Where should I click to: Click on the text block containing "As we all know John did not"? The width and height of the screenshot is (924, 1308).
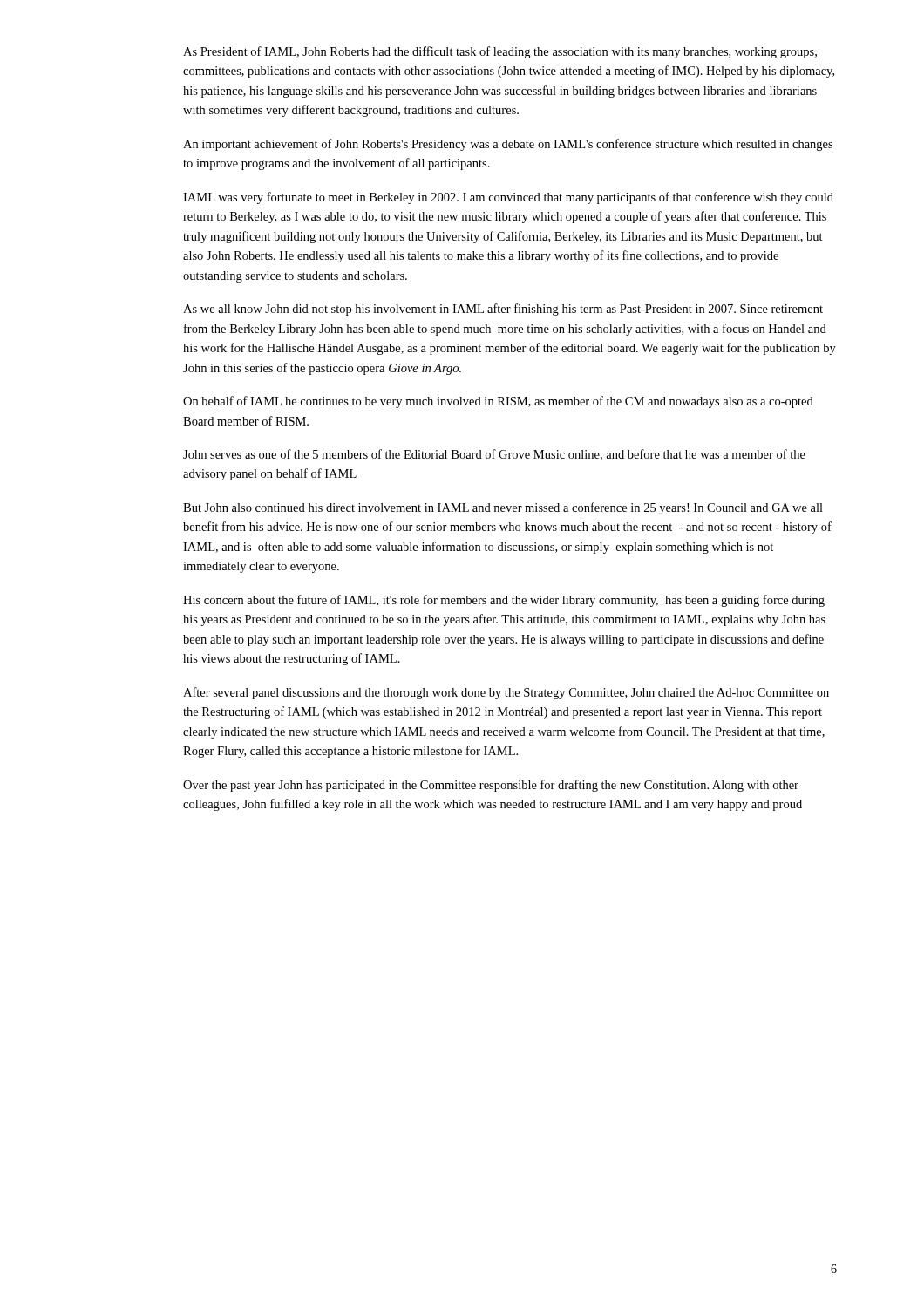coord(509,338)
